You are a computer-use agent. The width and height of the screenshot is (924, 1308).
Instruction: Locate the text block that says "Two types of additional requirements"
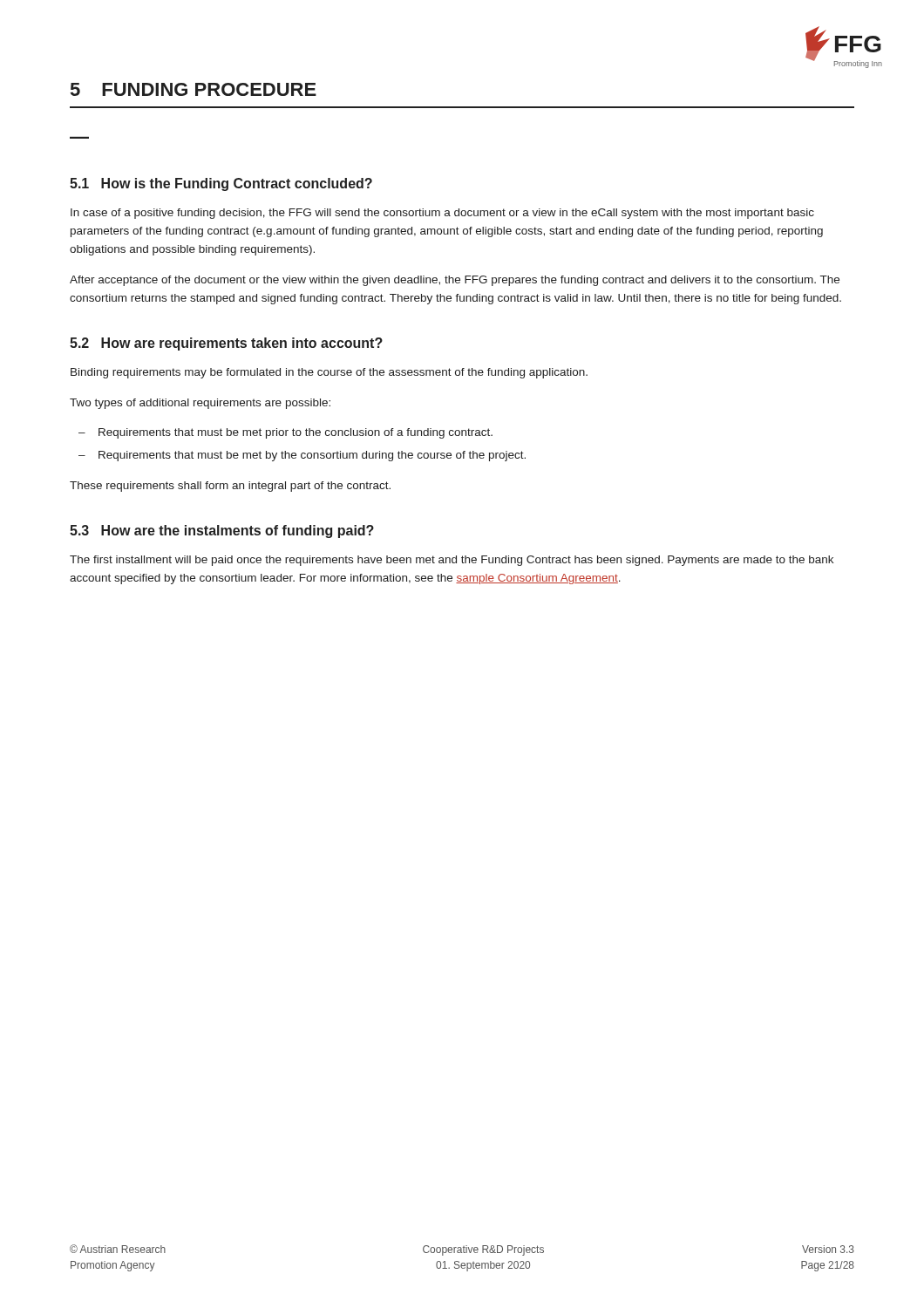(x=201, y=402)
